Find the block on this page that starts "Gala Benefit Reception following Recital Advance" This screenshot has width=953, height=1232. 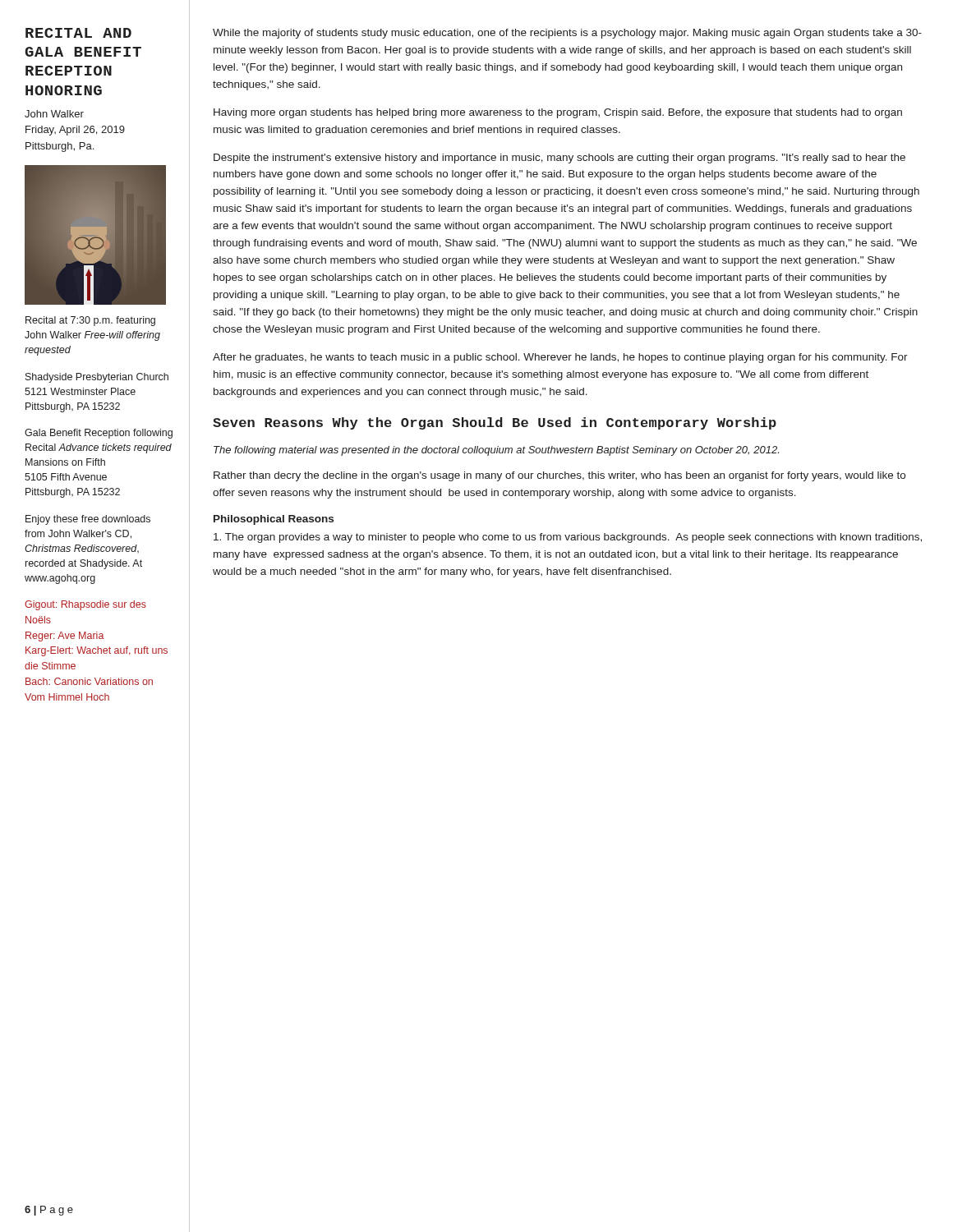[99, 463]
